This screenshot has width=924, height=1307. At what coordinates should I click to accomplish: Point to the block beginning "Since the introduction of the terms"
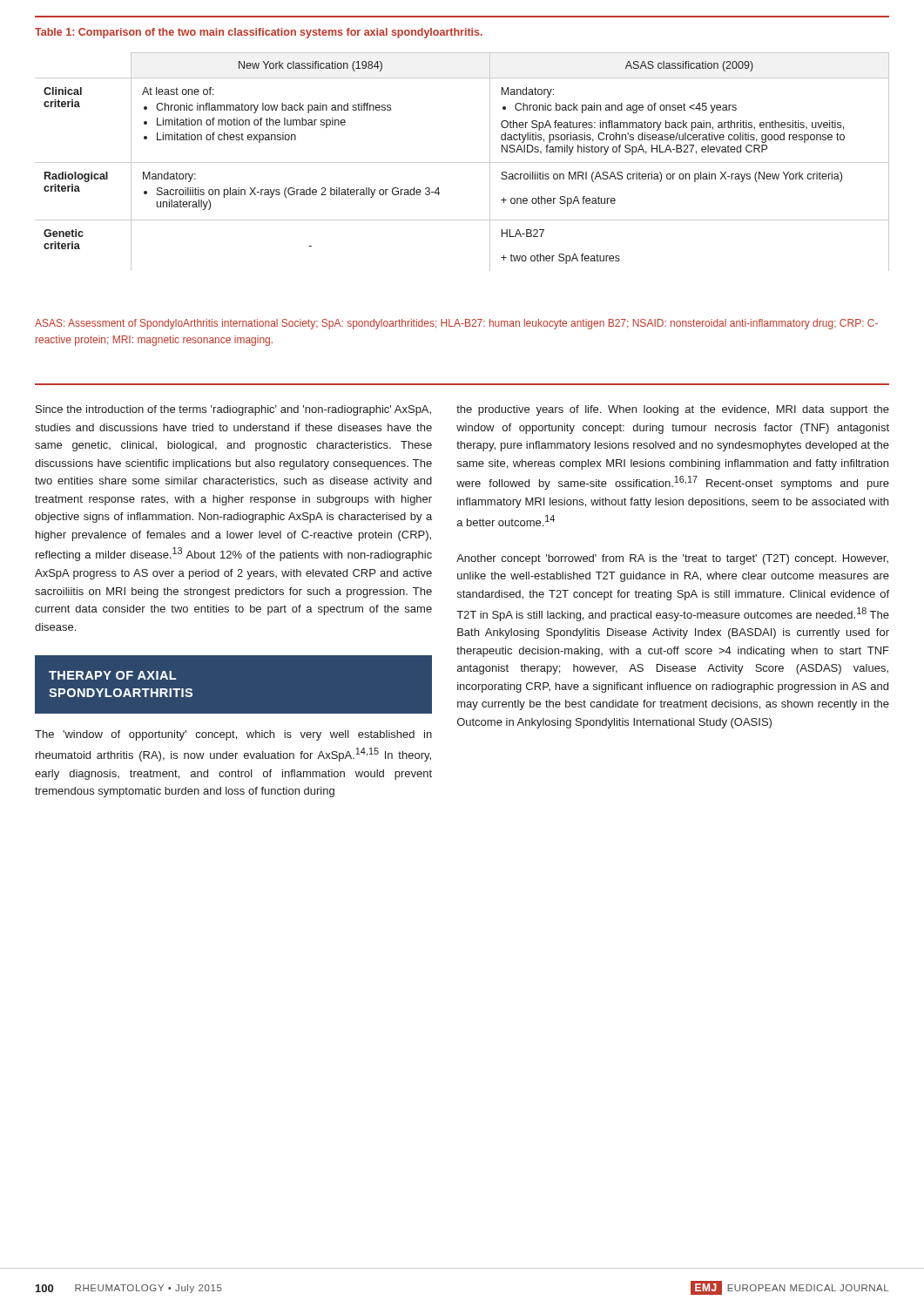coord(233,518)
